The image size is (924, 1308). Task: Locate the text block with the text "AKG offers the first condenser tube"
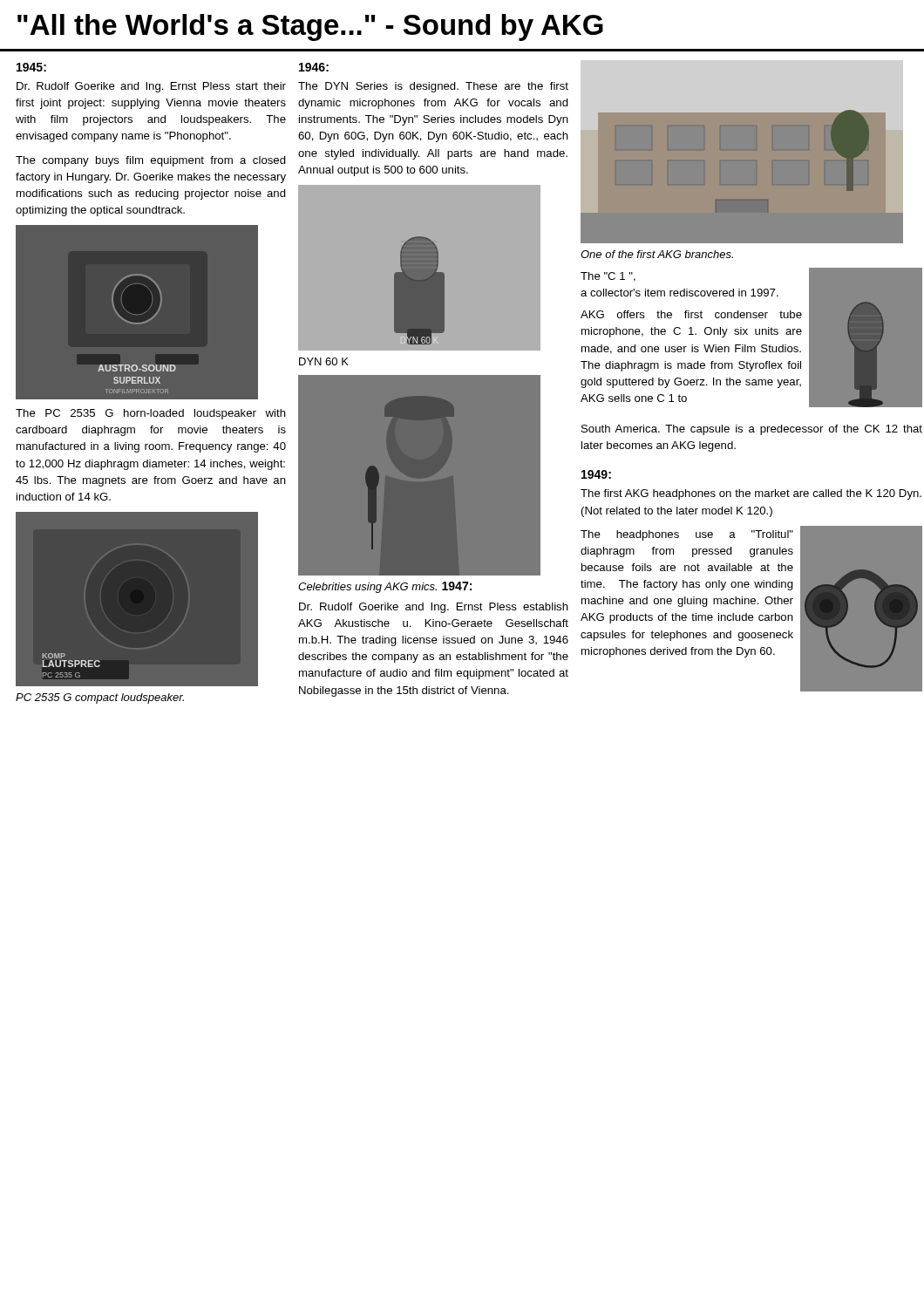pos(691,356)
